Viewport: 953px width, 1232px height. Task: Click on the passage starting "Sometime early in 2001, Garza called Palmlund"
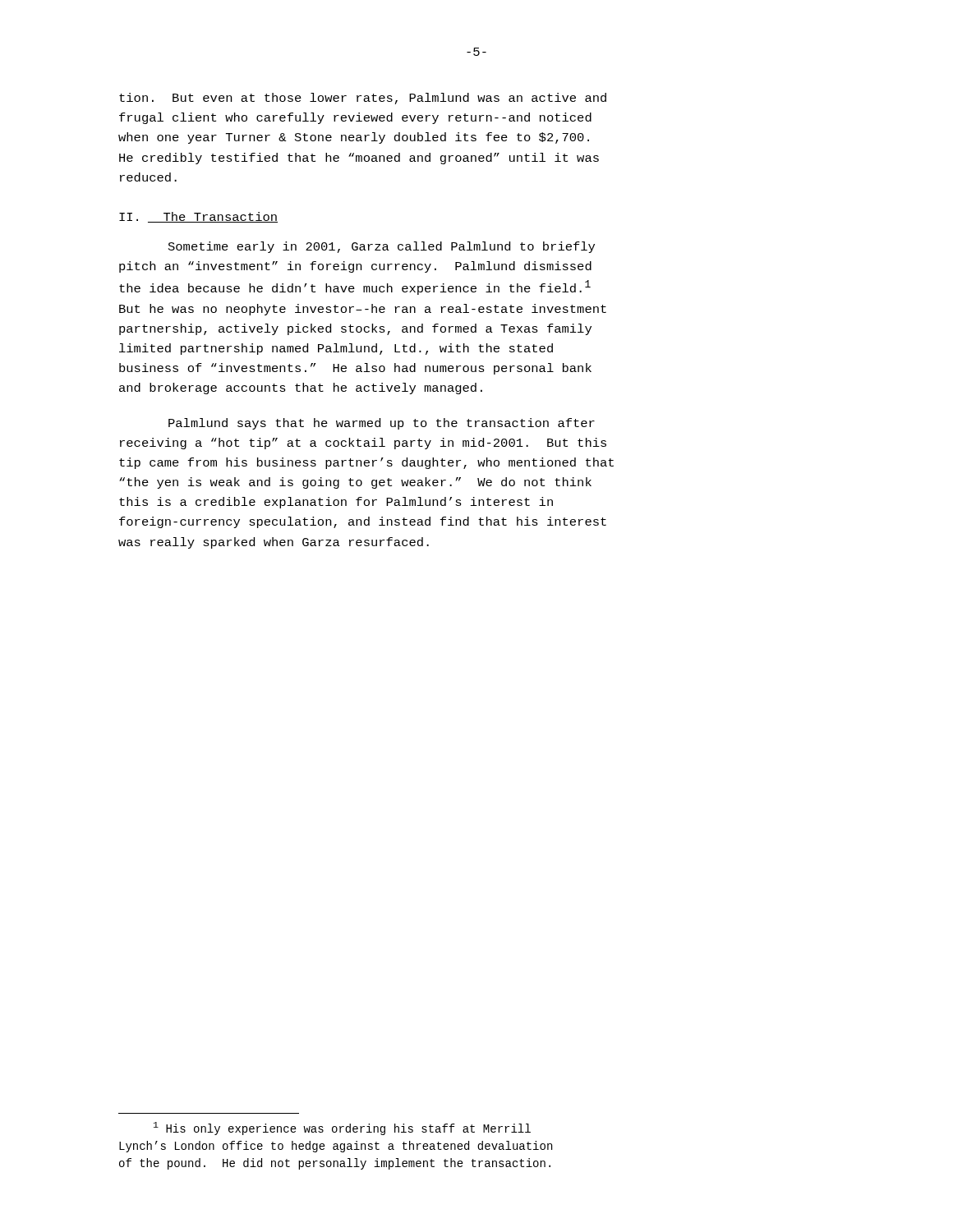tap(363, 318)
